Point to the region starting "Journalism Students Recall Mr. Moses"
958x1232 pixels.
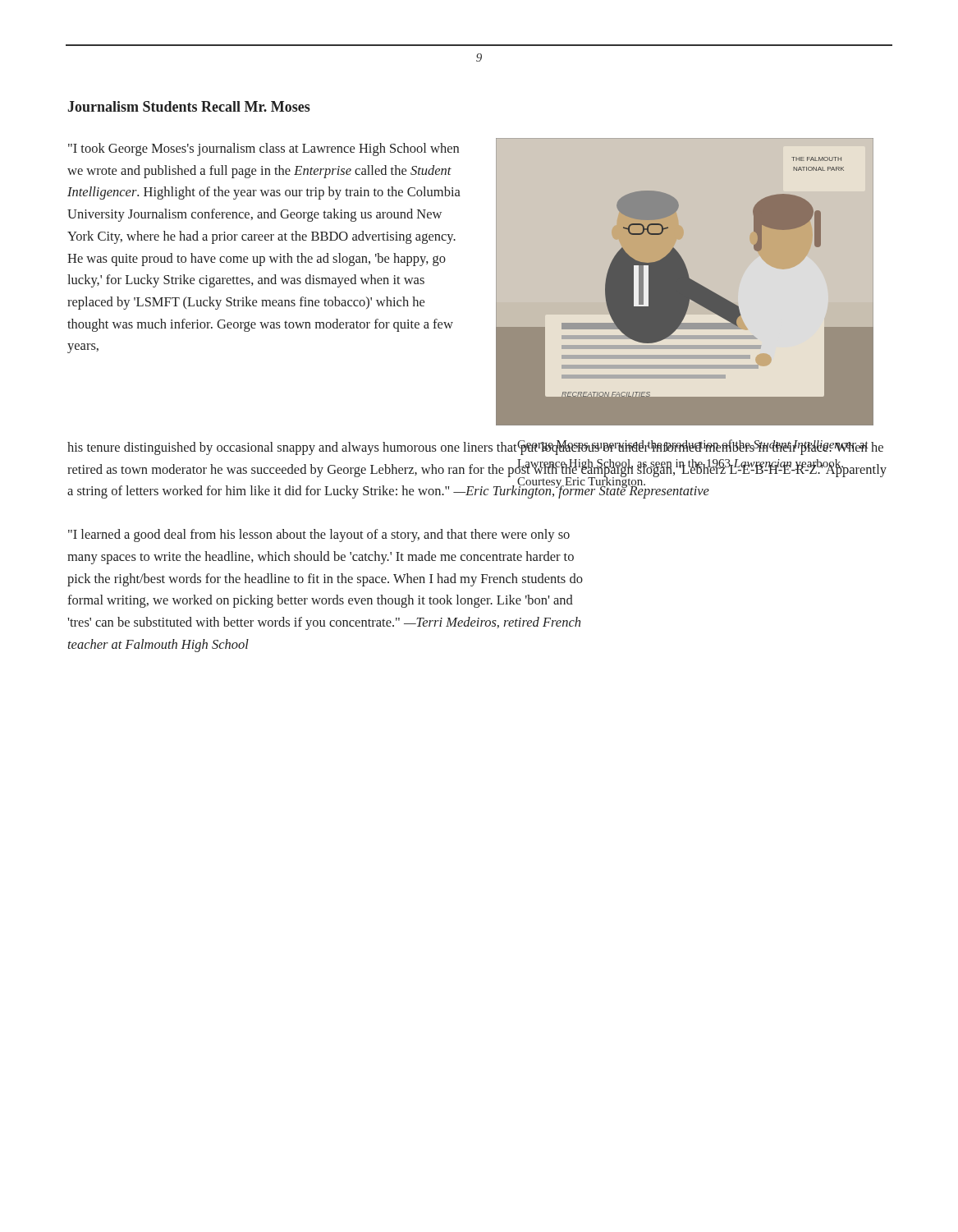click(189, 107)
